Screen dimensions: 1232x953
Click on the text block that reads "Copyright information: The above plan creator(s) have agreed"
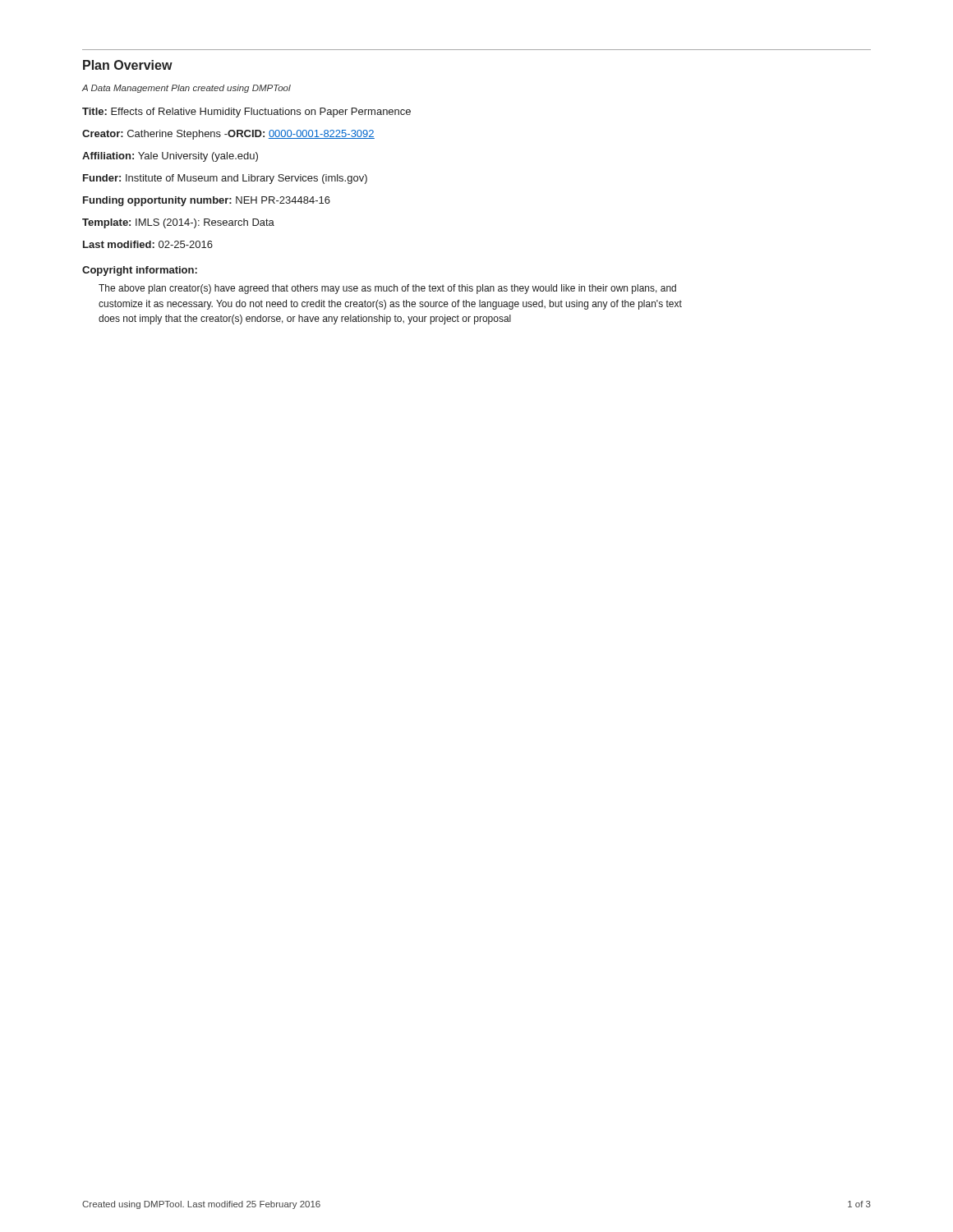tap(476, 295)
